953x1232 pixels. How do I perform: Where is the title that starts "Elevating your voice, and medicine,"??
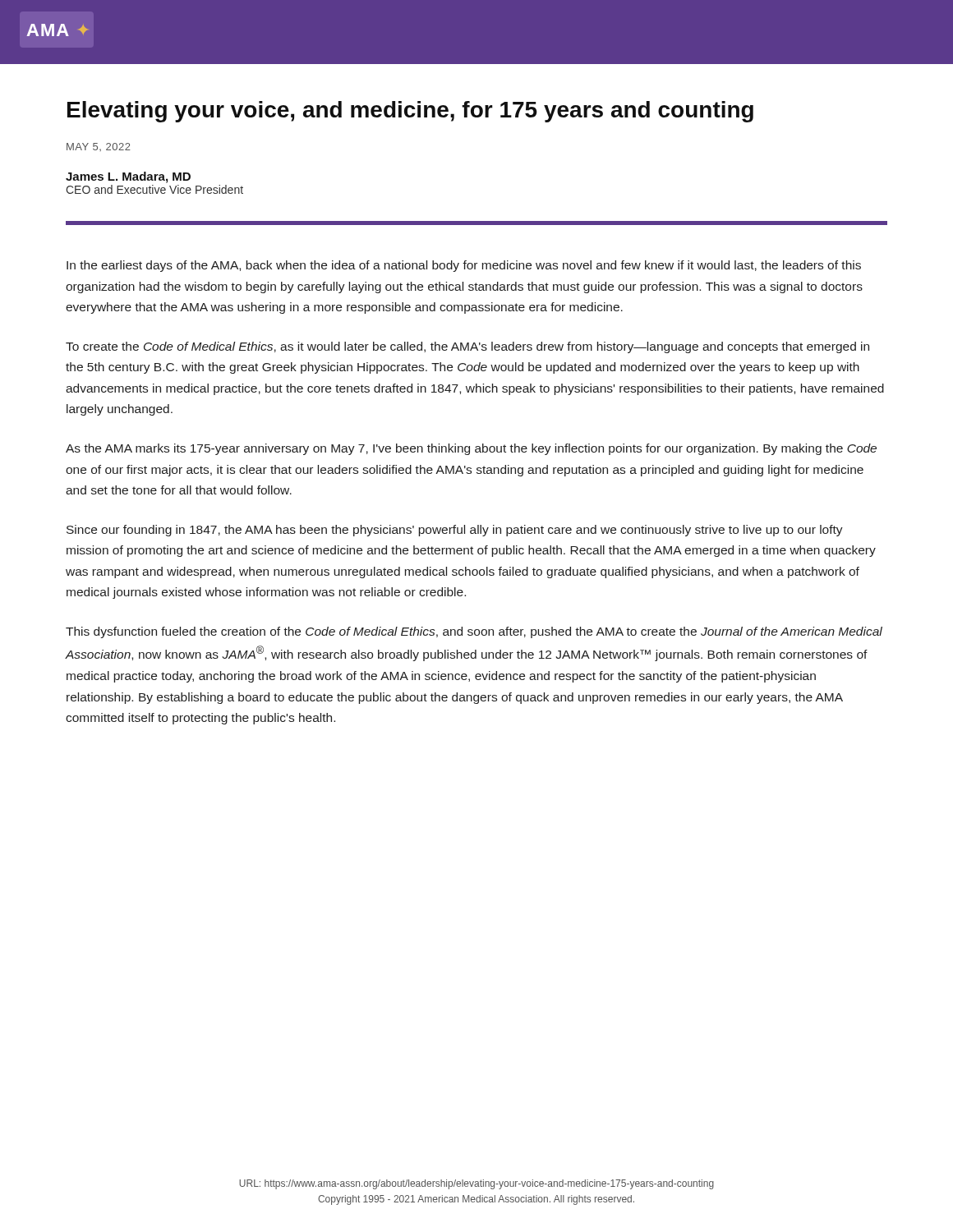point(476,110)
